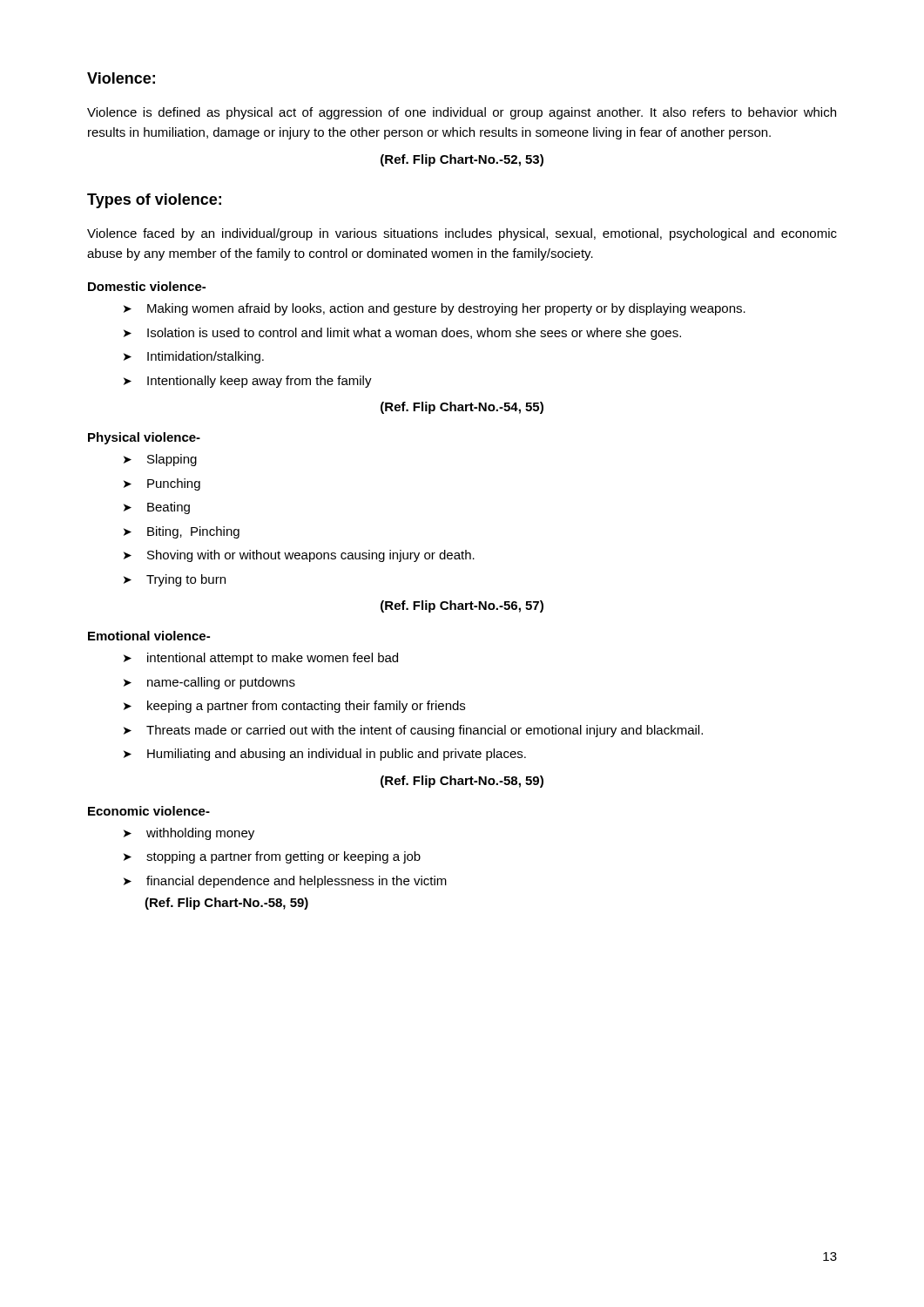
Task: Point to "➤ Trying to burn"
Action: 174,579
